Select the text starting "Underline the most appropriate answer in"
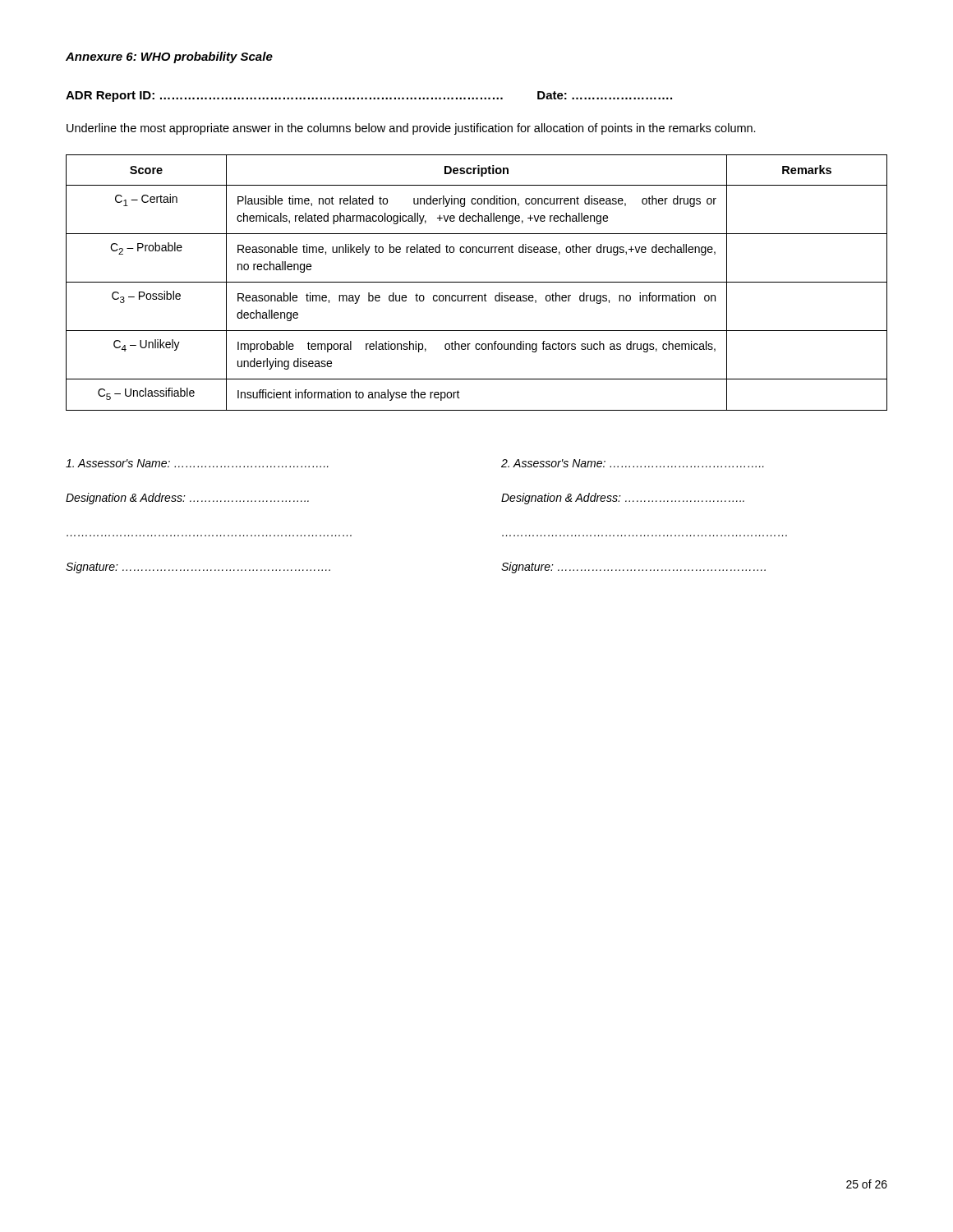The width and height of the screenshot is (953, 1232). [x=411, y=128]
